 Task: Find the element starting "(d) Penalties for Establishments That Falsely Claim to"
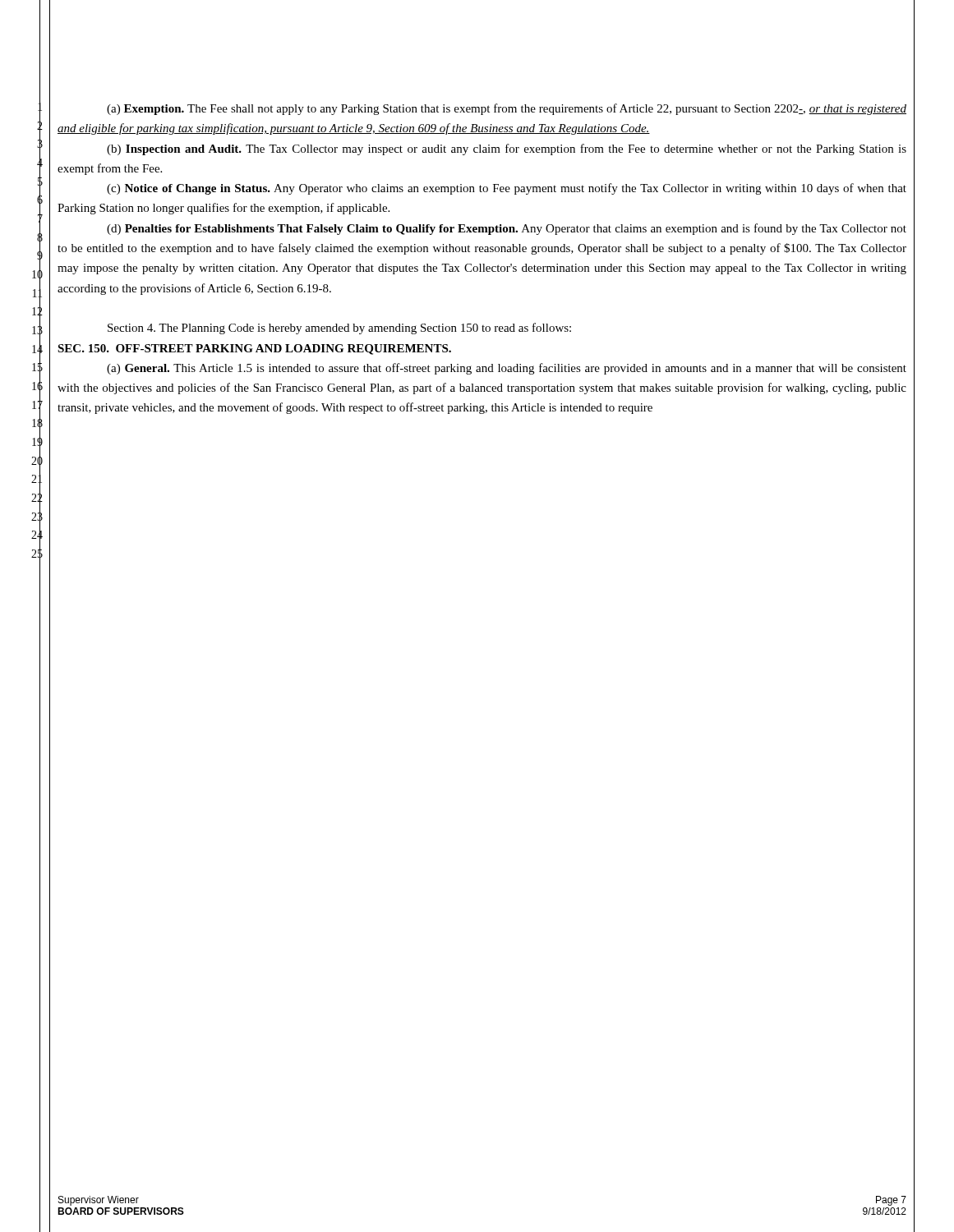482,258
